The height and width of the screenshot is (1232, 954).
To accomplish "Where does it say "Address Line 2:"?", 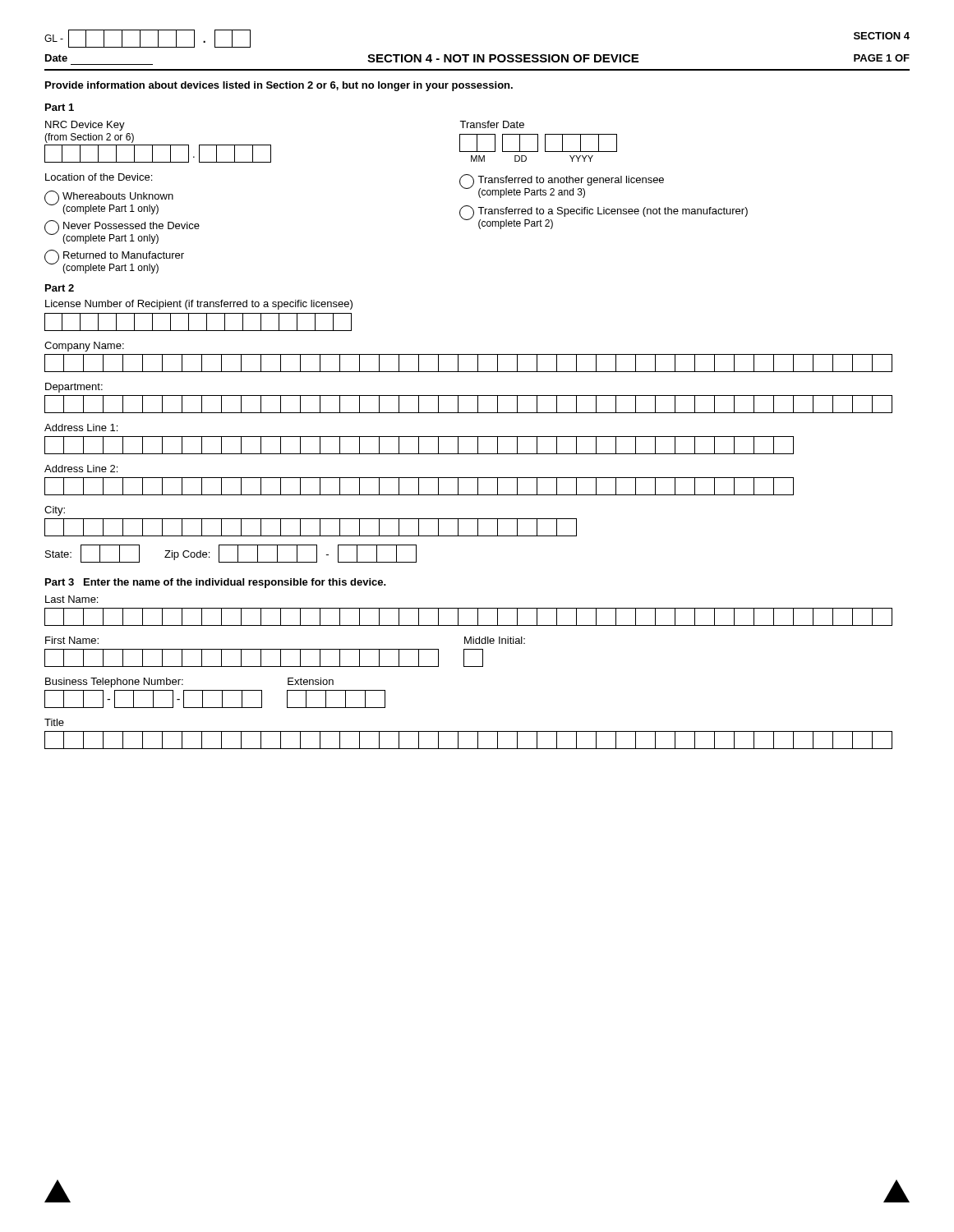I will pos(81,469).
